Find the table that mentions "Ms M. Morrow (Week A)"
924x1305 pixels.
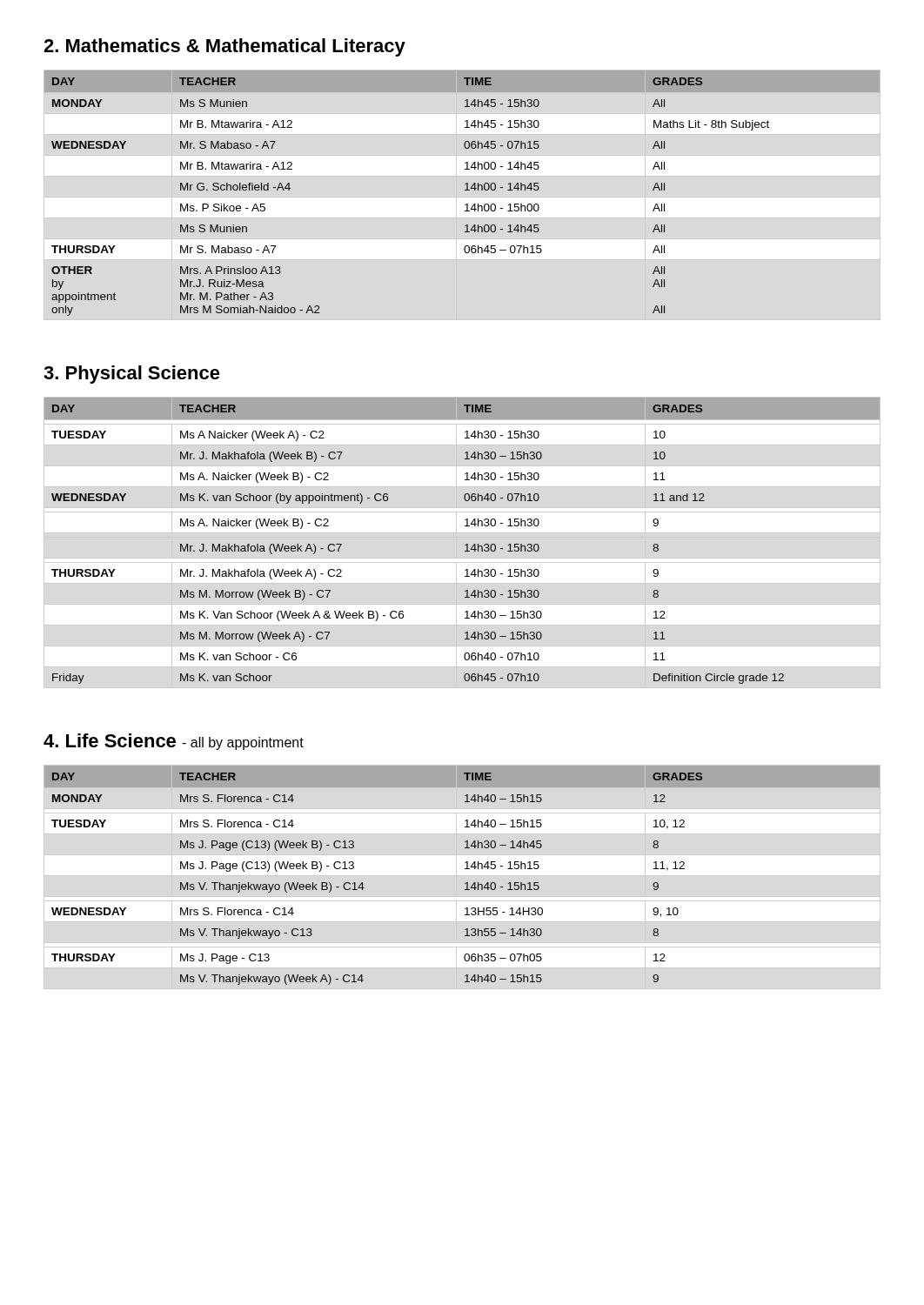(462, 542)
